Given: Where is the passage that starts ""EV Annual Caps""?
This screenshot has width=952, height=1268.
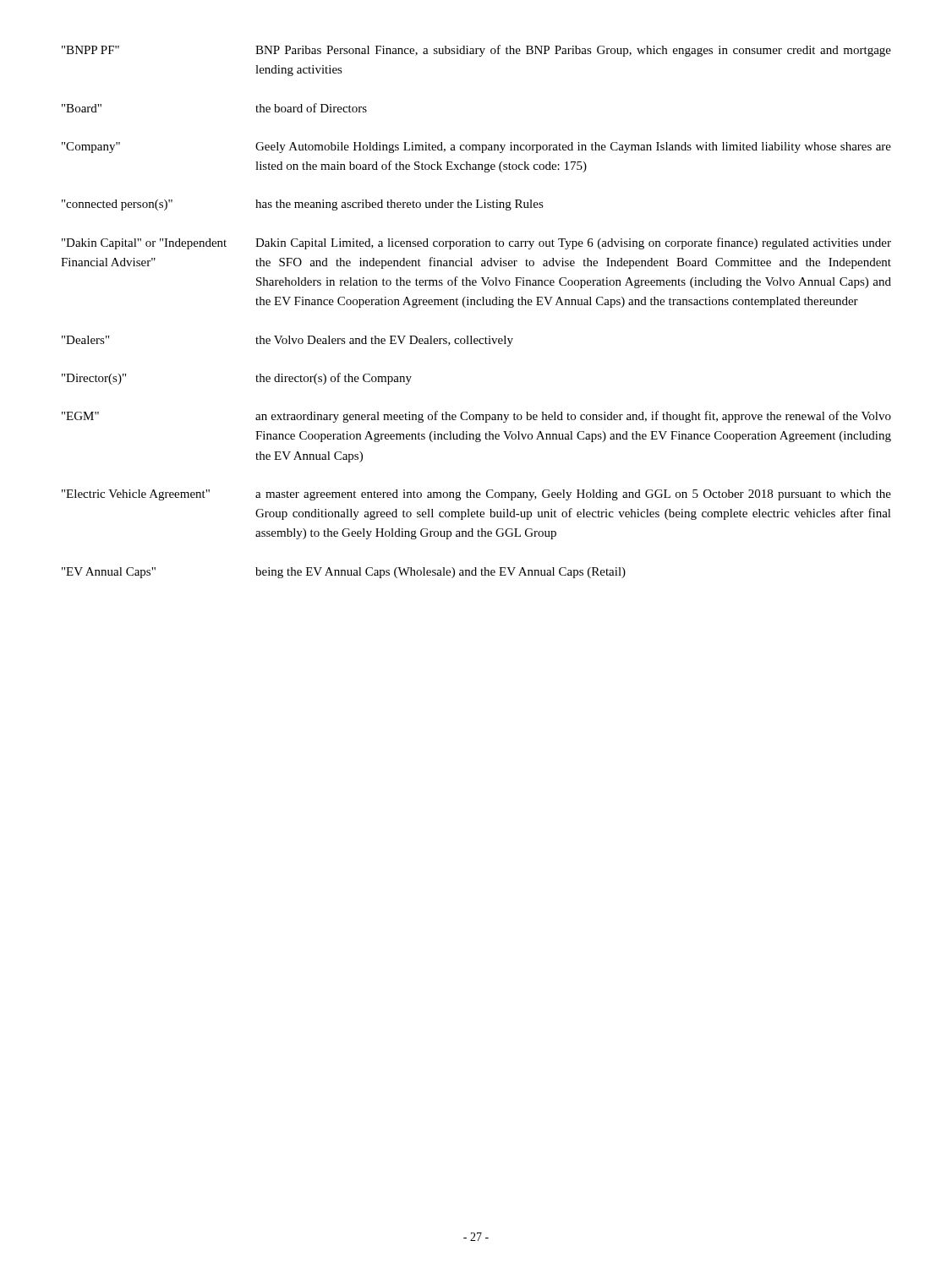Looking at the screenshot, I should tap(476, 572).
